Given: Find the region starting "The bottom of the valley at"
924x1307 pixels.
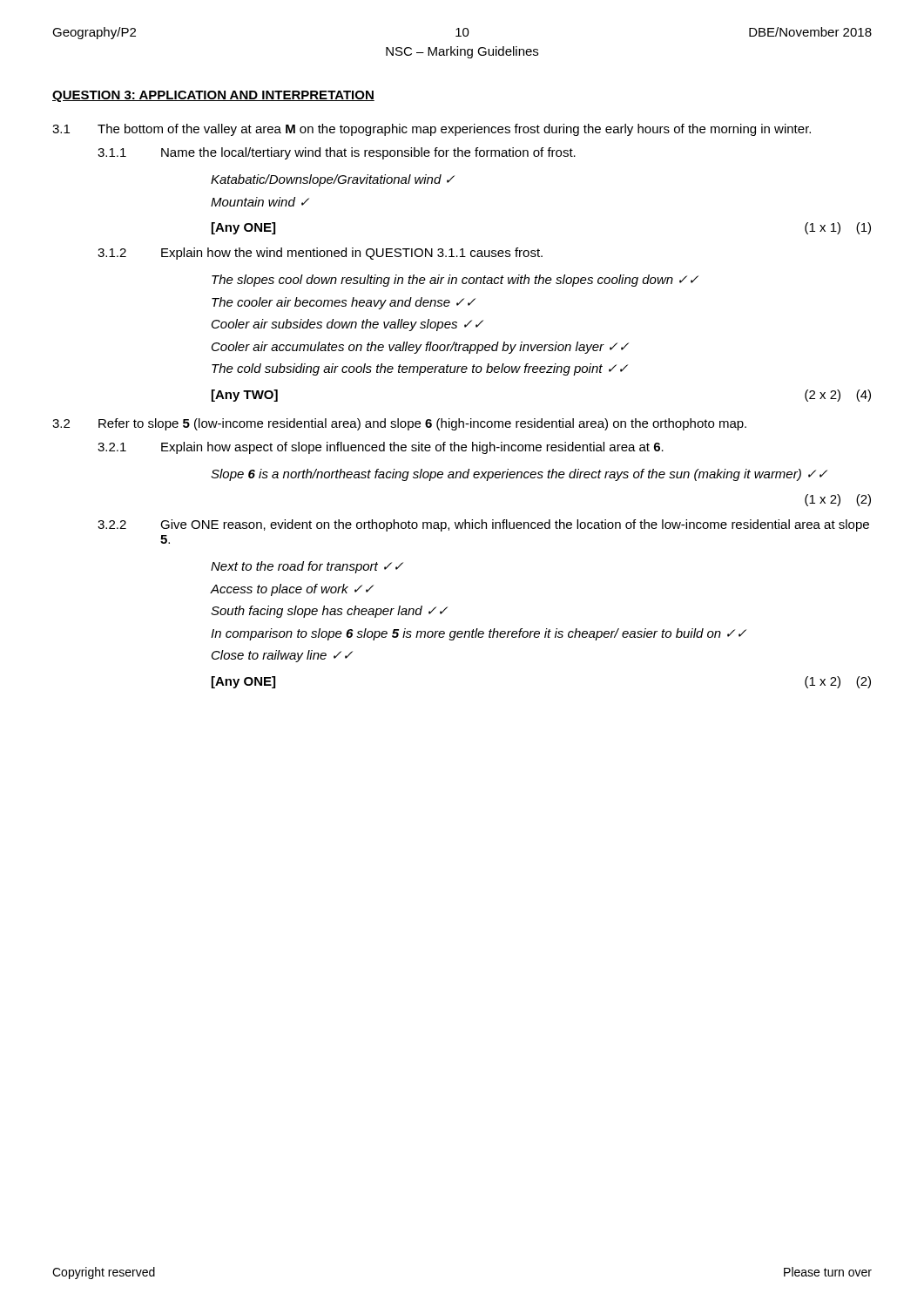Looking at the screenshot, I should (455, 129).
